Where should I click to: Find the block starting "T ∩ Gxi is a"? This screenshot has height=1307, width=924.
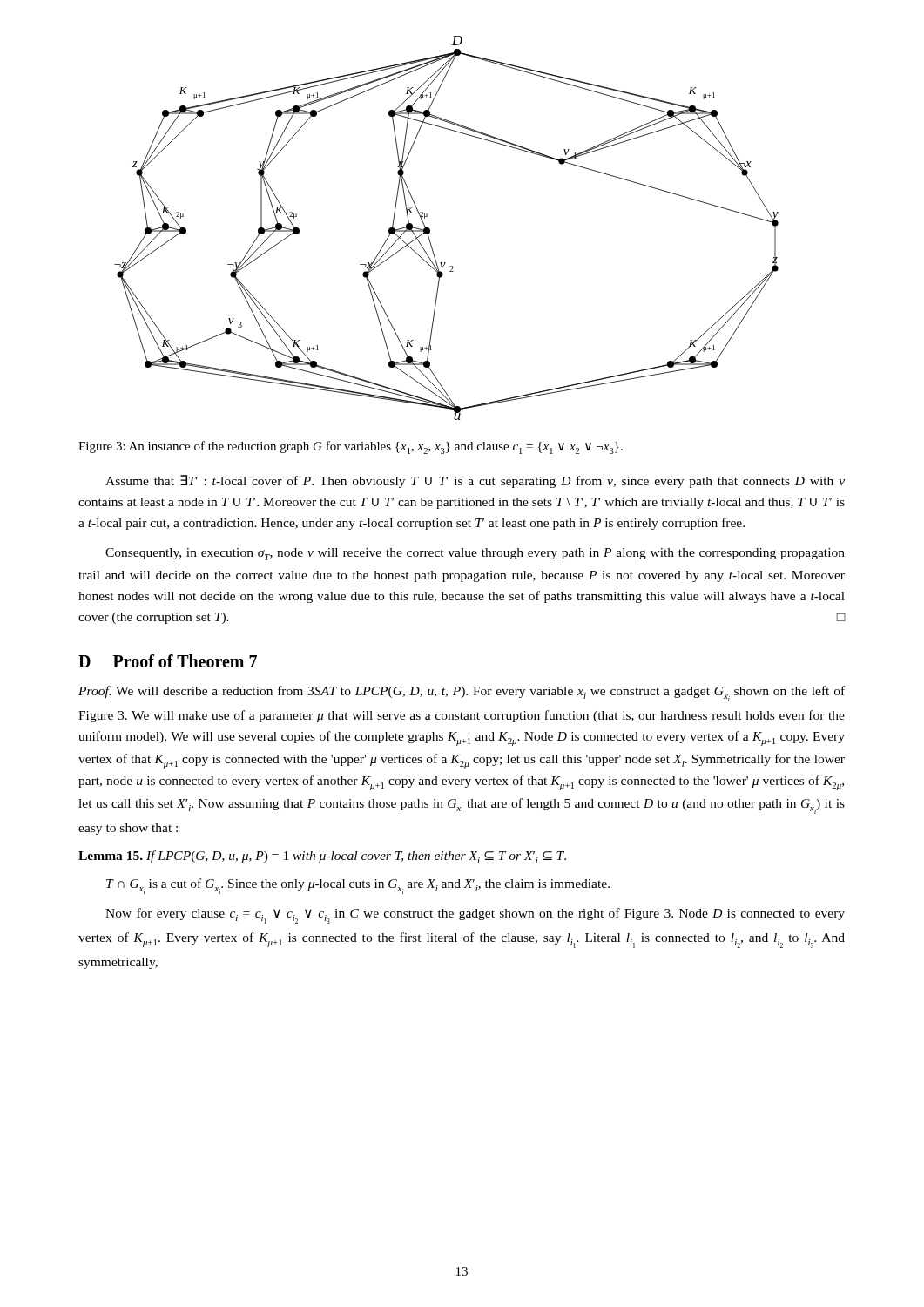click(358, 886)
